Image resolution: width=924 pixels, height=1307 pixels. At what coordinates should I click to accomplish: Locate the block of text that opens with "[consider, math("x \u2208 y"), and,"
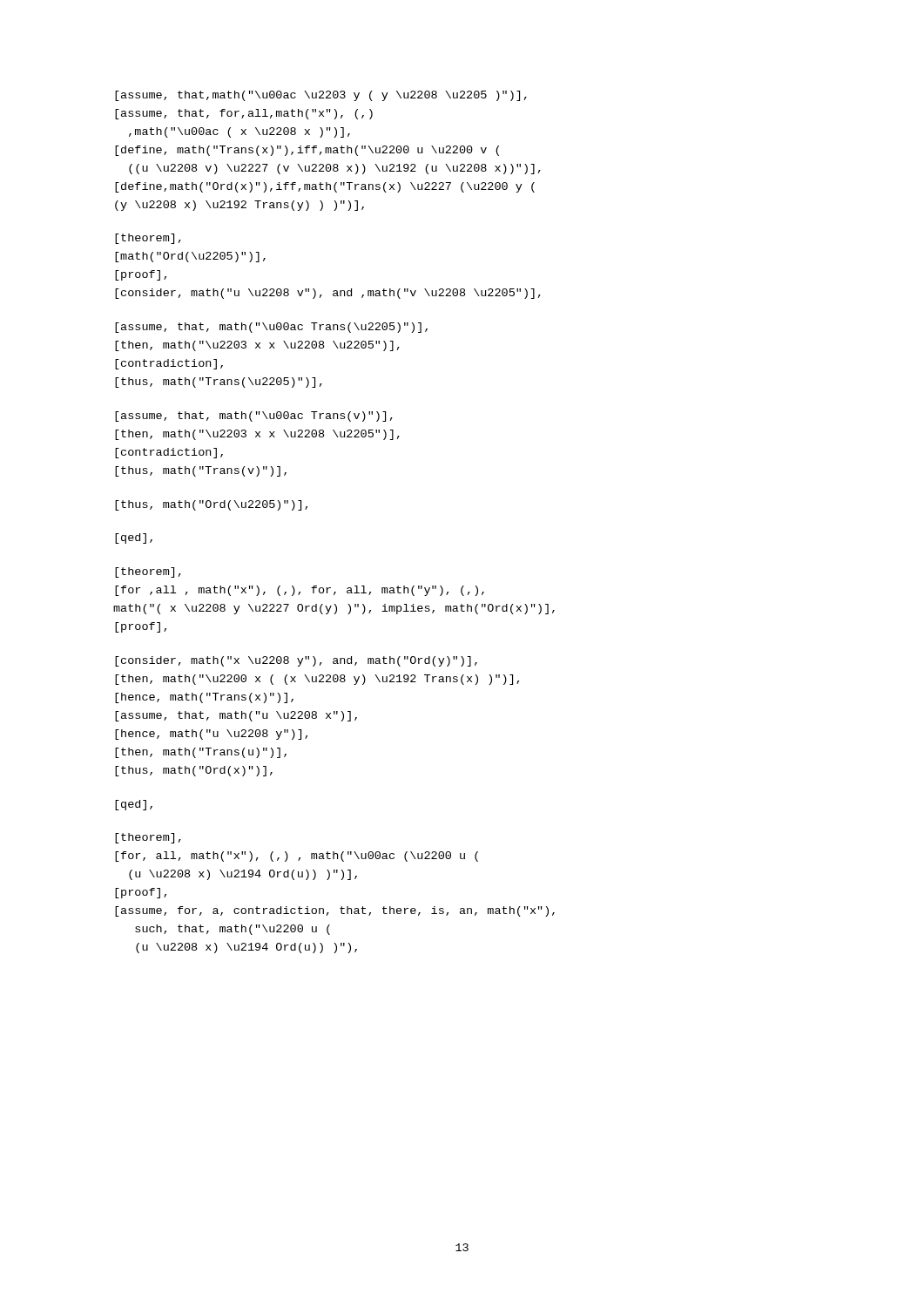click(296, 661)
